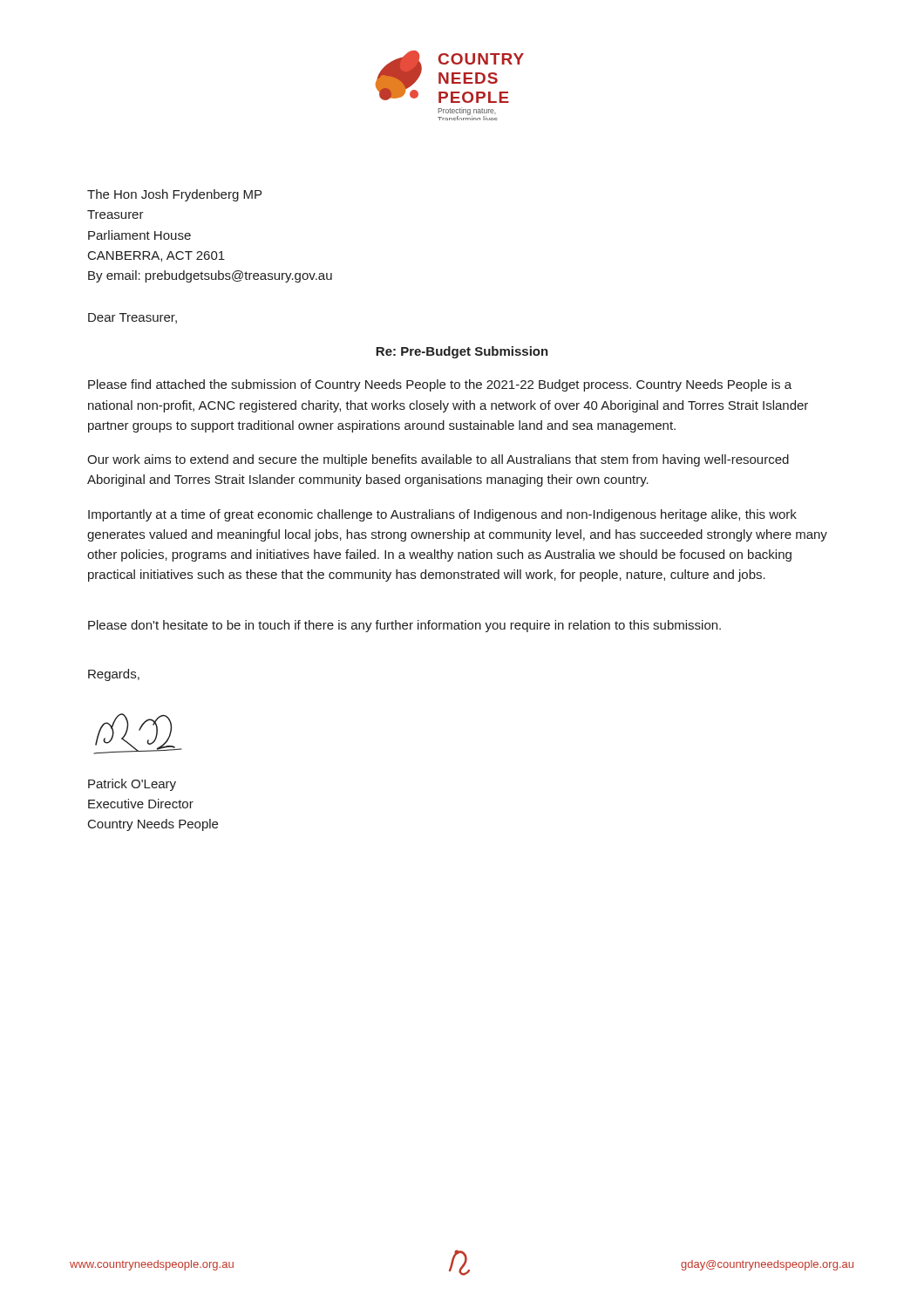The image size is (924, 1308).
Task: Click the passage that begins "The Hon Josh Frydenberg MP Treasurer Parliament House"
Action: click(x=174, y=195)
